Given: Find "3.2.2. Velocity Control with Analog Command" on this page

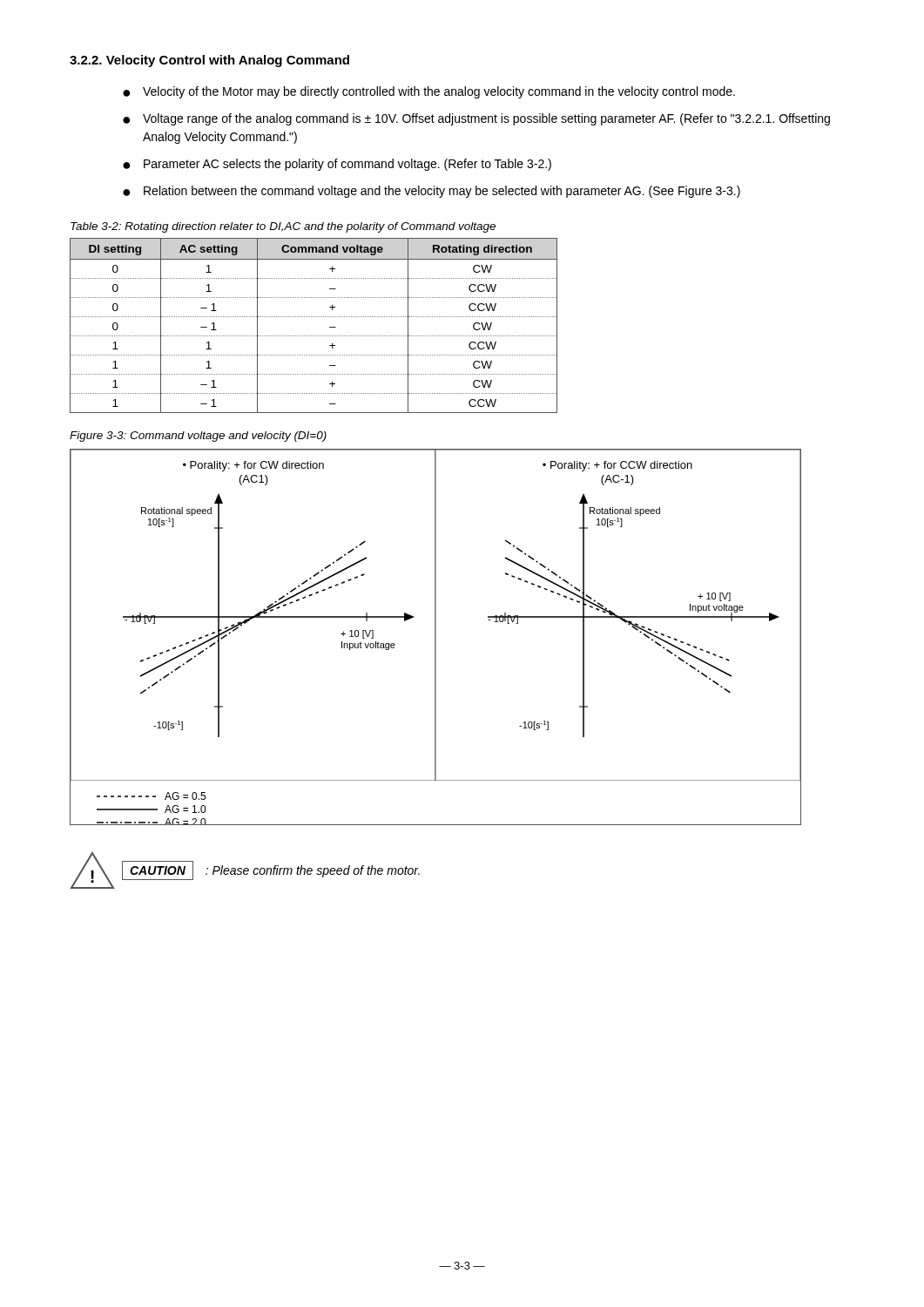Looking at the screenshot, I should 210,60.
